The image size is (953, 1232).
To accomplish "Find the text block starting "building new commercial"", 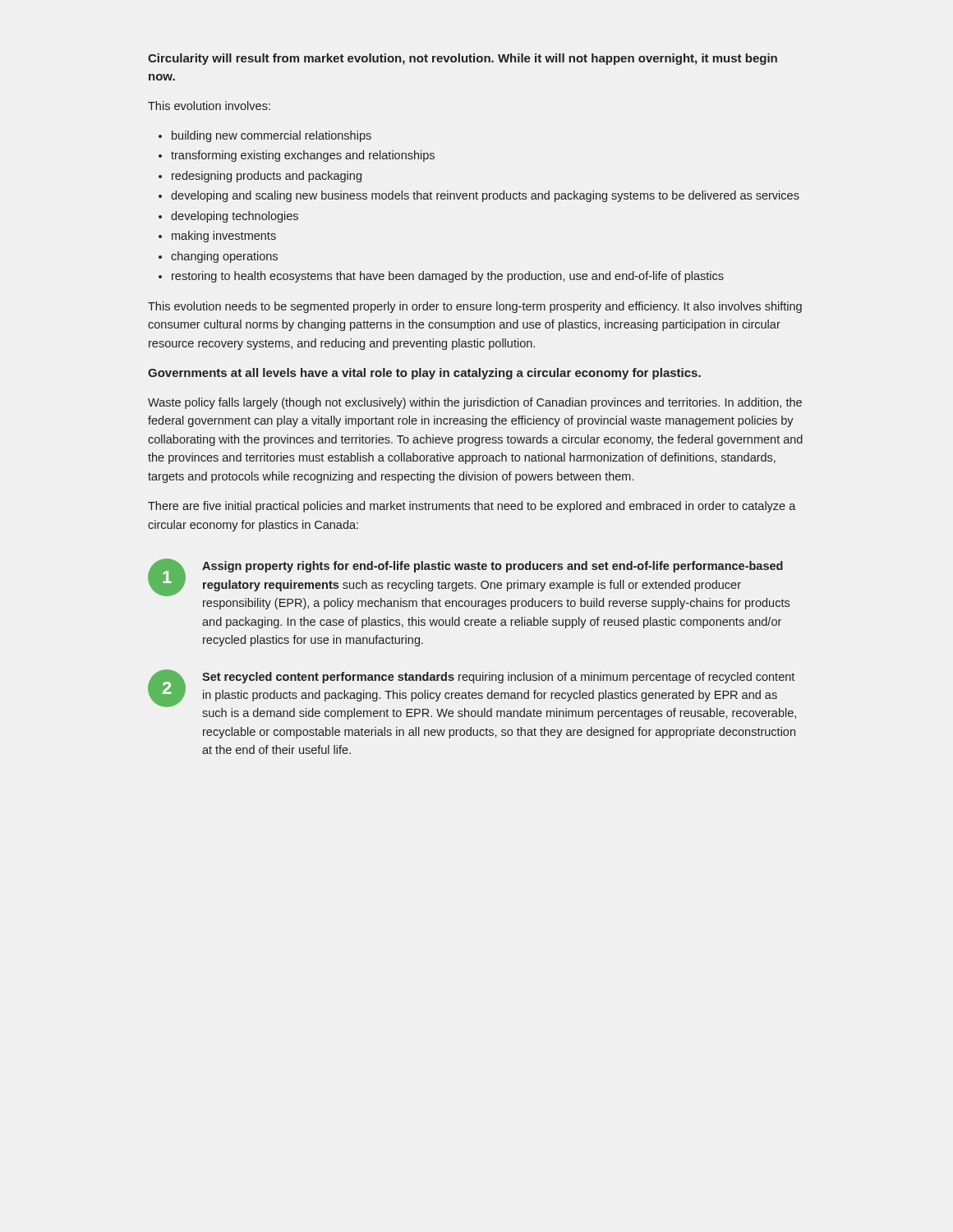I will point(271,135).
